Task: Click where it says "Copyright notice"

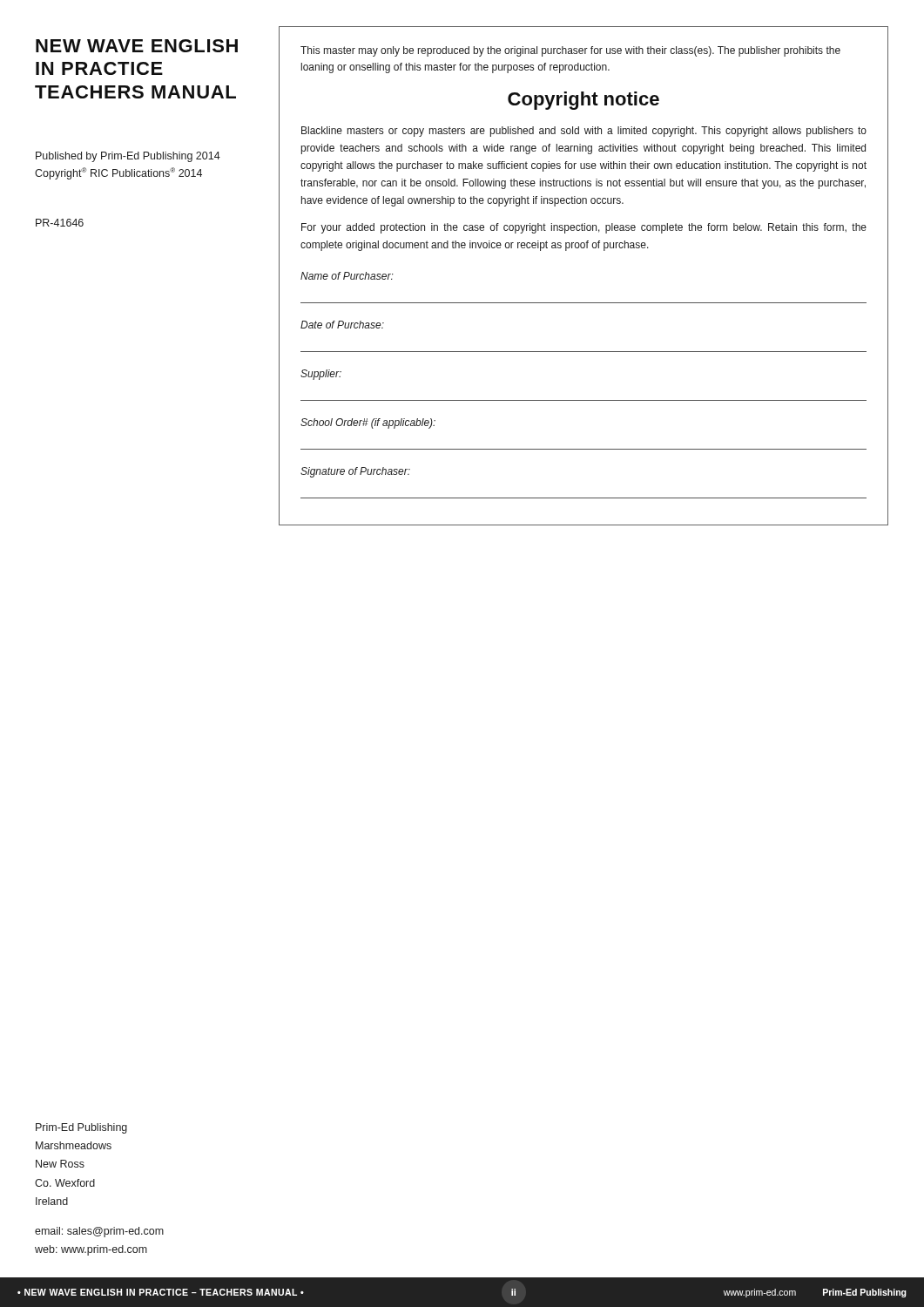Action: click(583, 99)
